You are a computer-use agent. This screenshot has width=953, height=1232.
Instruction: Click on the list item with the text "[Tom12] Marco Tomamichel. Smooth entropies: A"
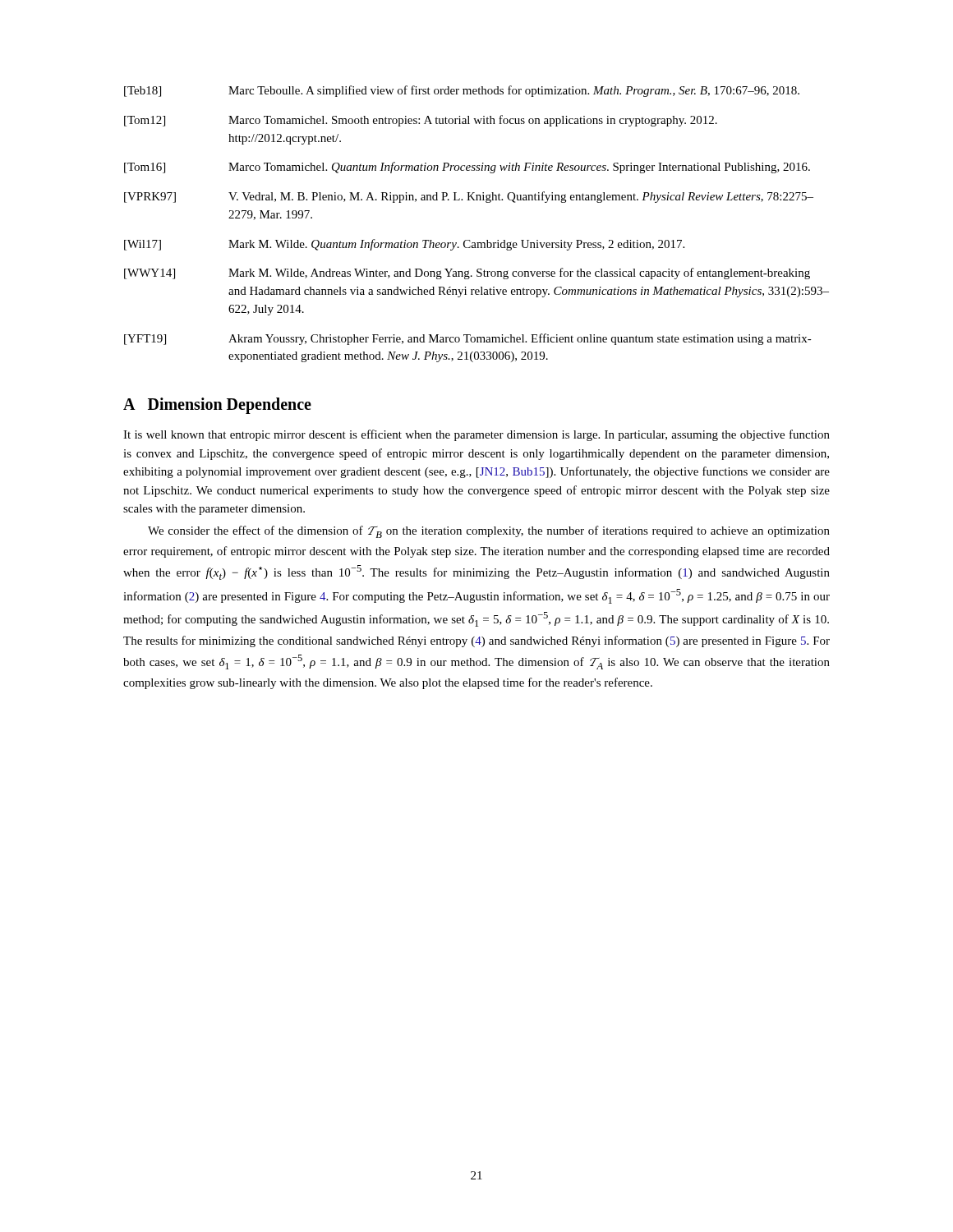click(x=476, y=129)
